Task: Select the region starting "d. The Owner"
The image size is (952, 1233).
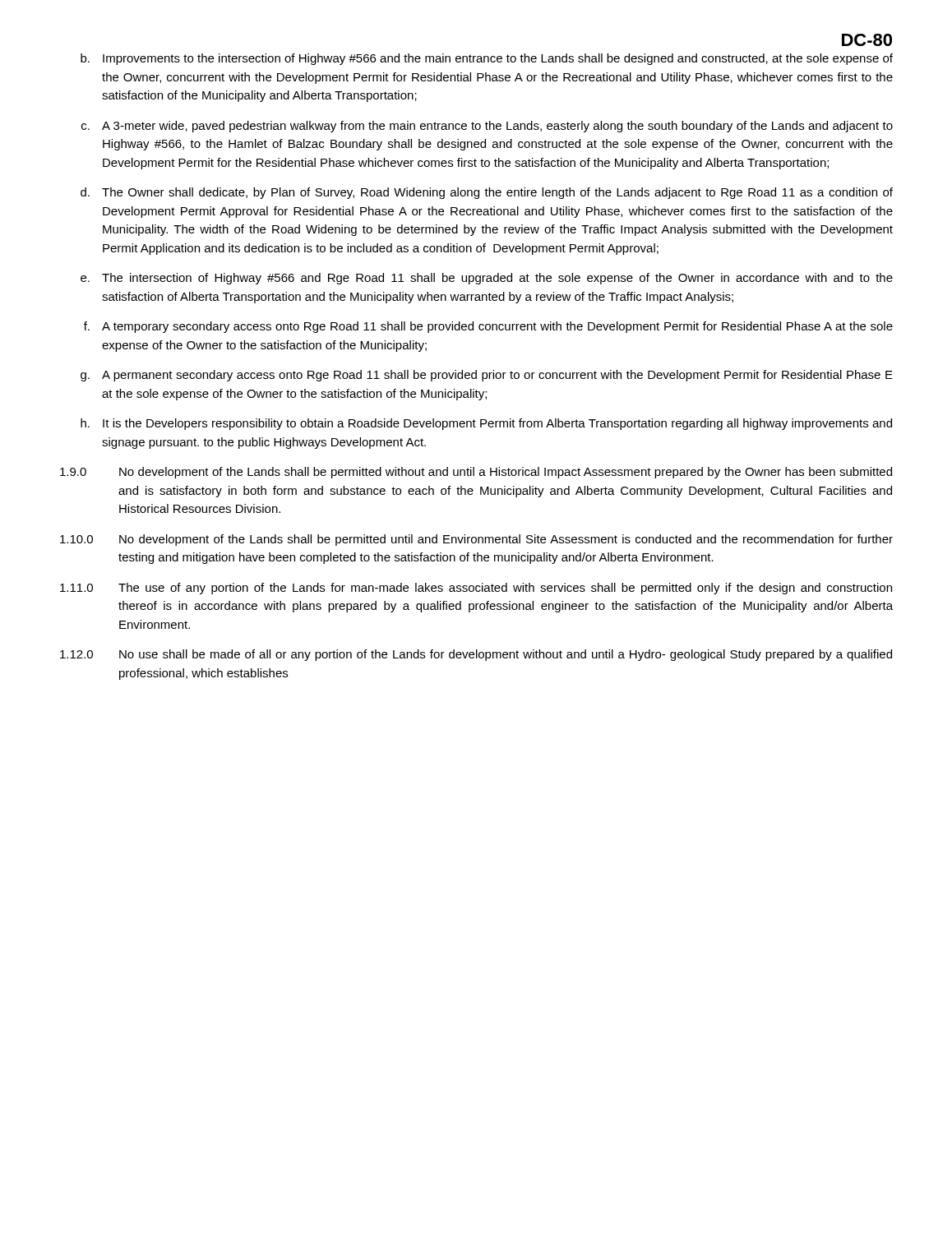Action: (476, 220)
